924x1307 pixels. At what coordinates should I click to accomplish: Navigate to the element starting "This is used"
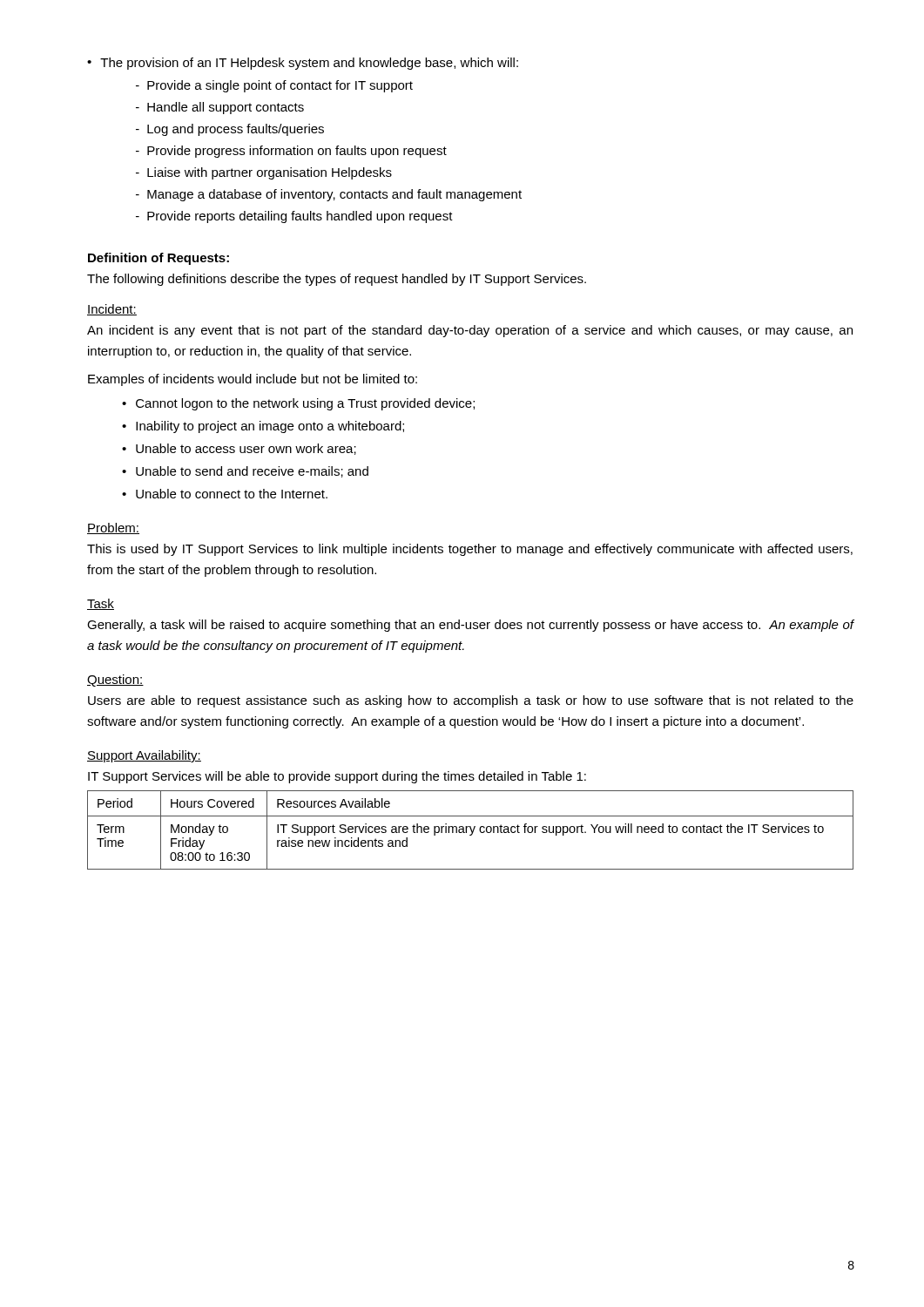point(470,559)
